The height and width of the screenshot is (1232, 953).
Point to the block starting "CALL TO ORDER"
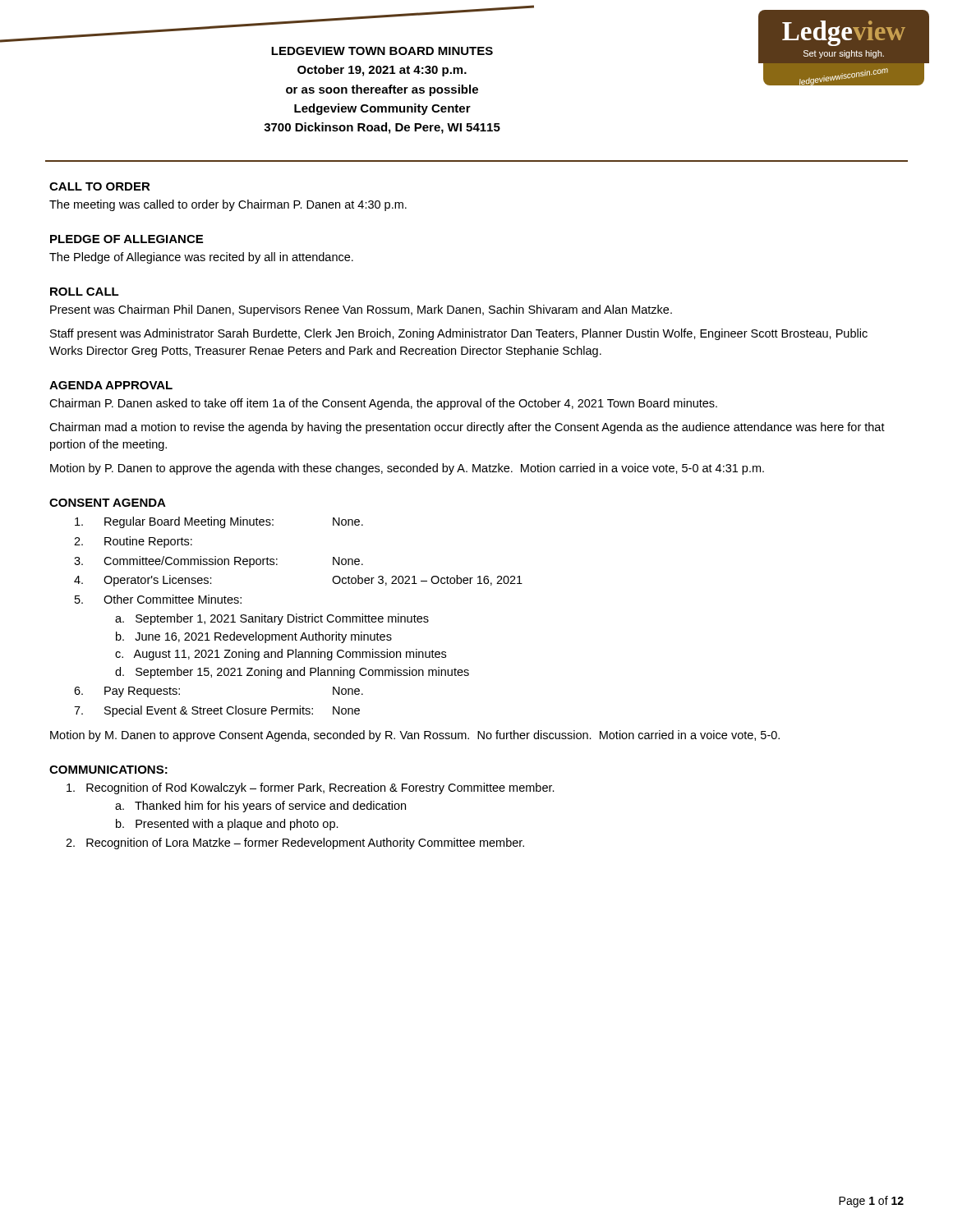point(100,186)
